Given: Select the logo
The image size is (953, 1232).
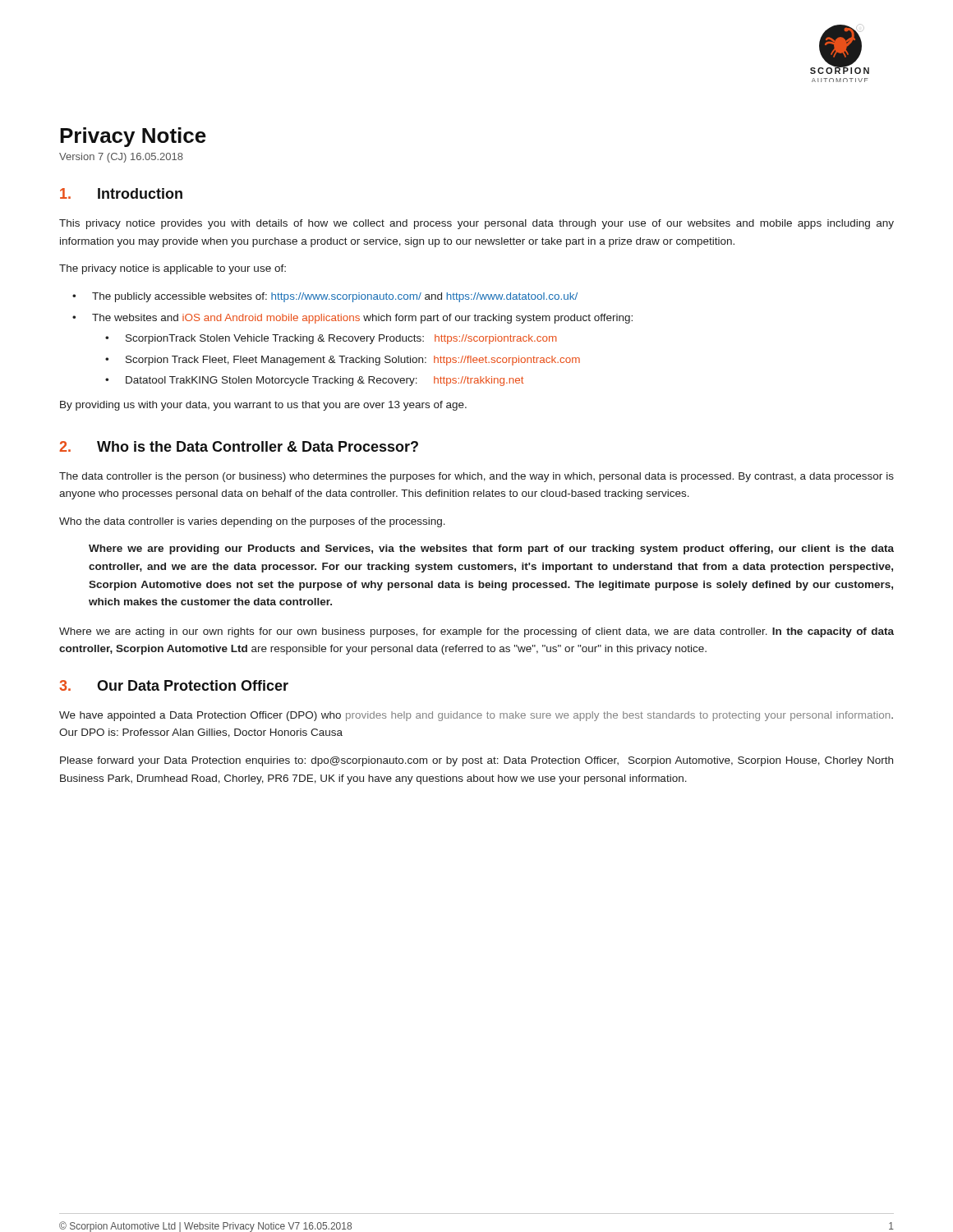Looking at the screenshot, I should [840, 54].
